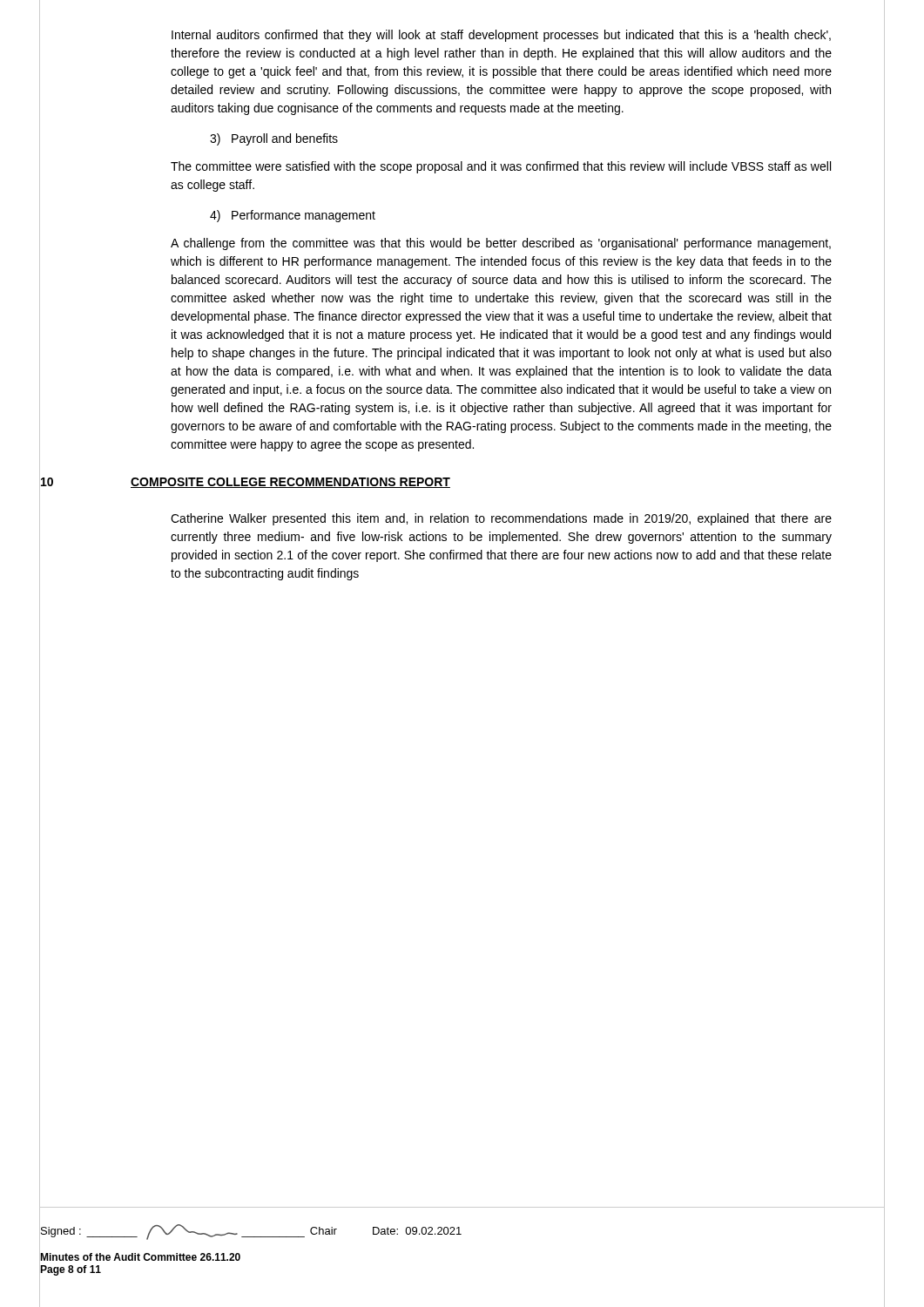Locate the block of text that opens with "A challenge from the committee was"
This screenshot has width=924, height=1307.
pos(501,344)
